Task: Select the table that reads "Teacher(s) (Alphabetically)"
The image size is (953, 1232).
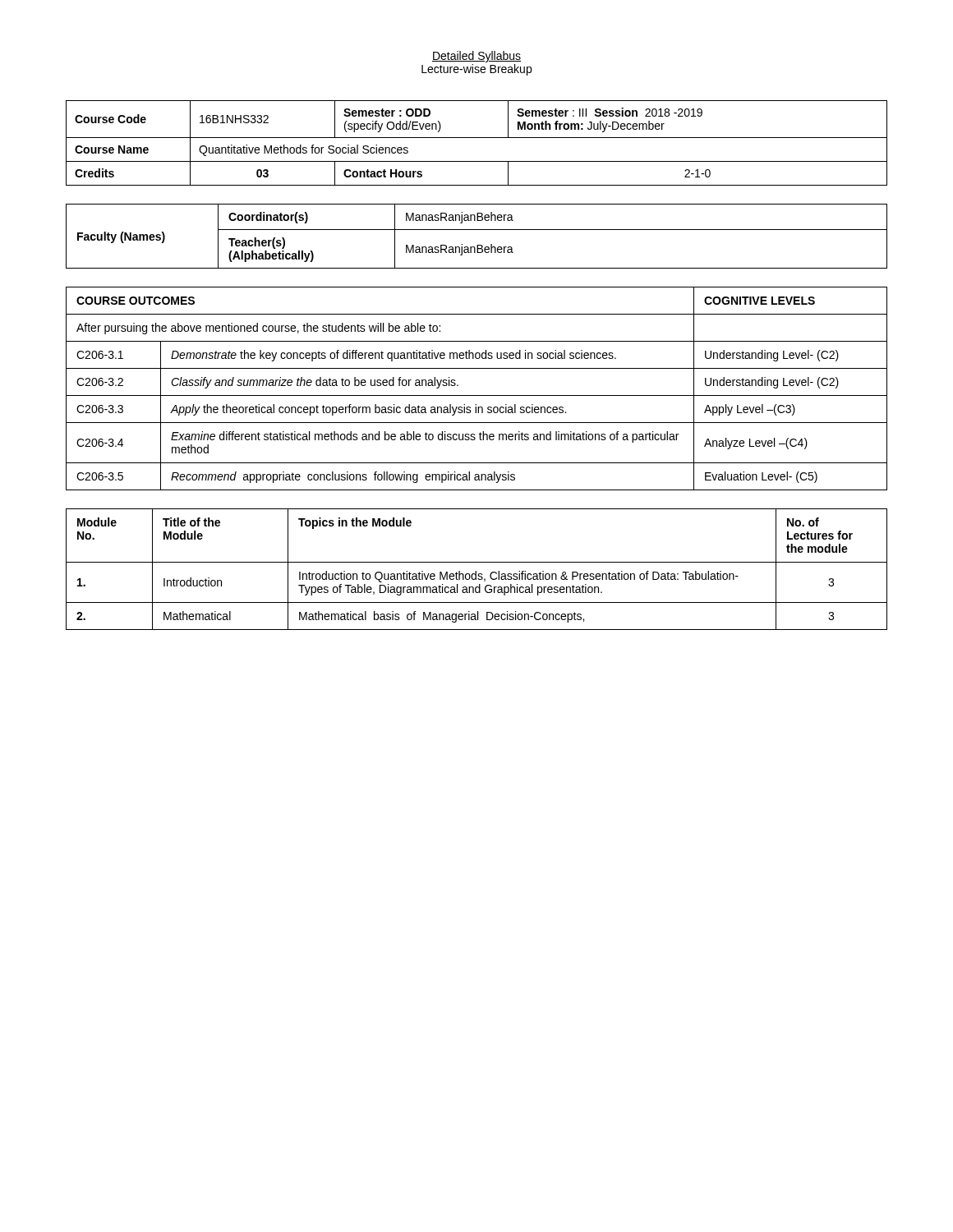Action: point(476,236)
